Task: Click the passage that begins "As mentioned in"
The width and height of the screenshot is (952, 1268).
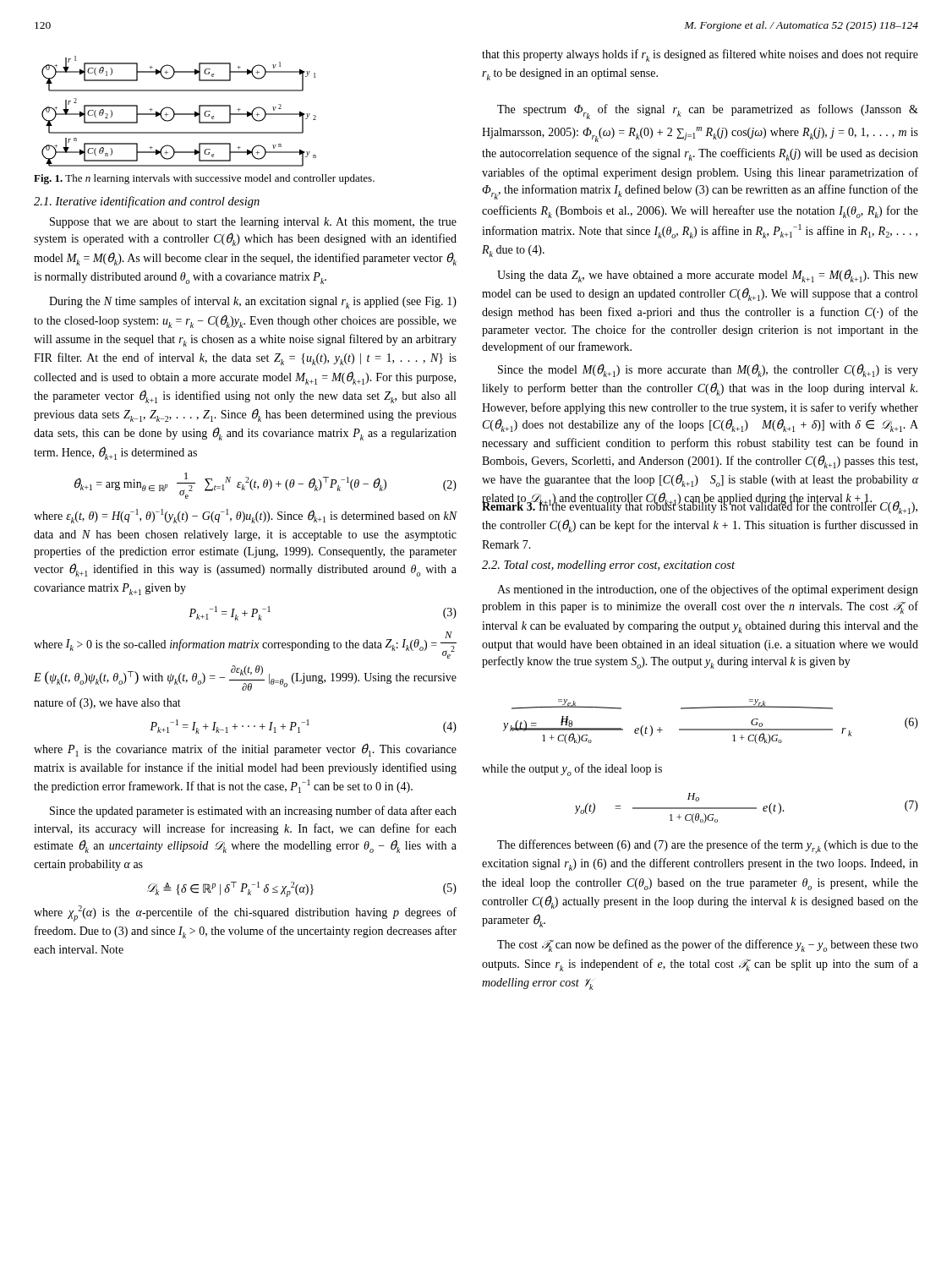Action: coord(700,627)
